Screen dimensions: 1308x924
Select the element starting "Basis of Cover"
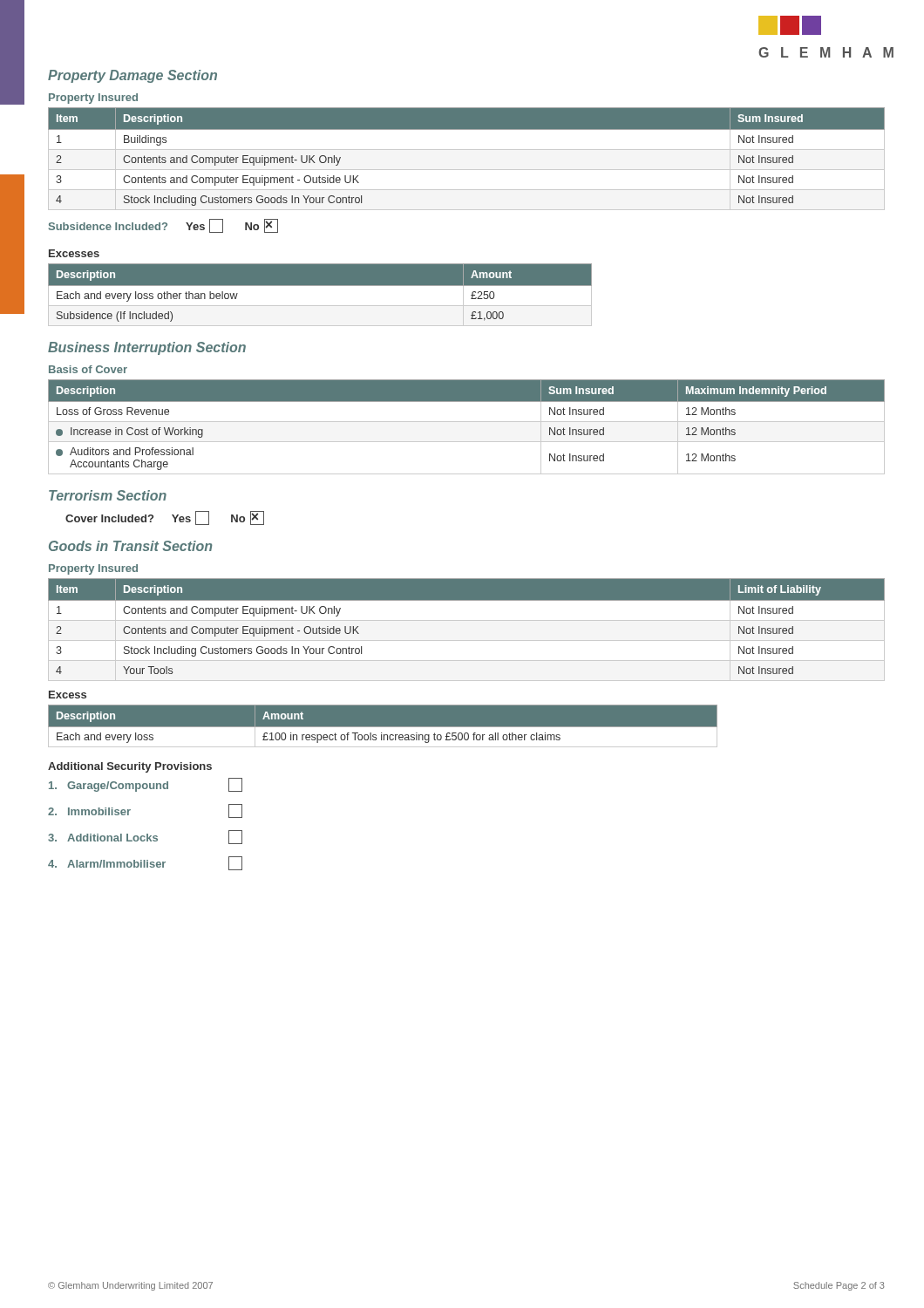(466, 369)
